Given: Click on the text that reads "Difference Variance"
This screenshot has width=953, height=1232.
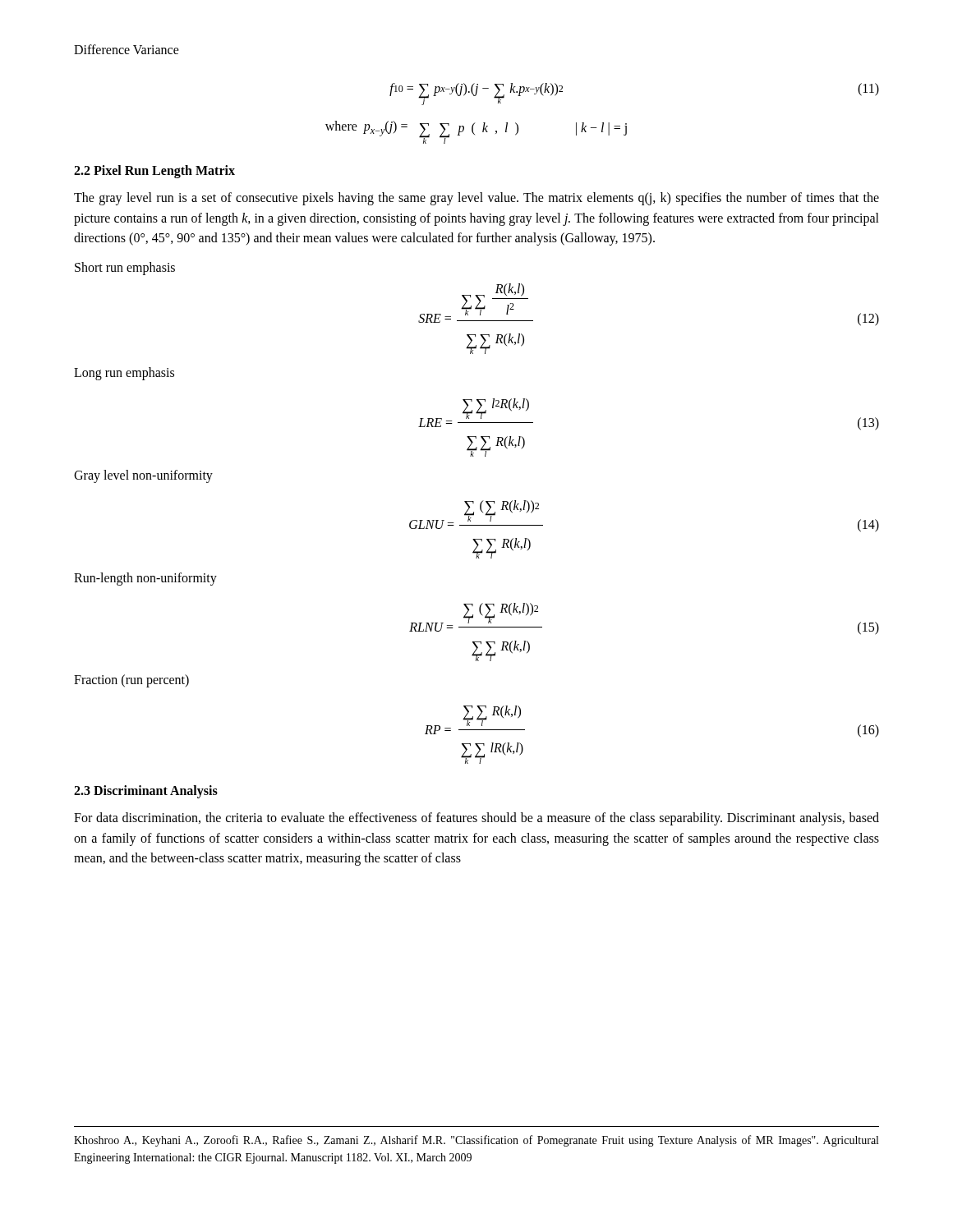Looking at the screenshot, I should tap(126, 50).
